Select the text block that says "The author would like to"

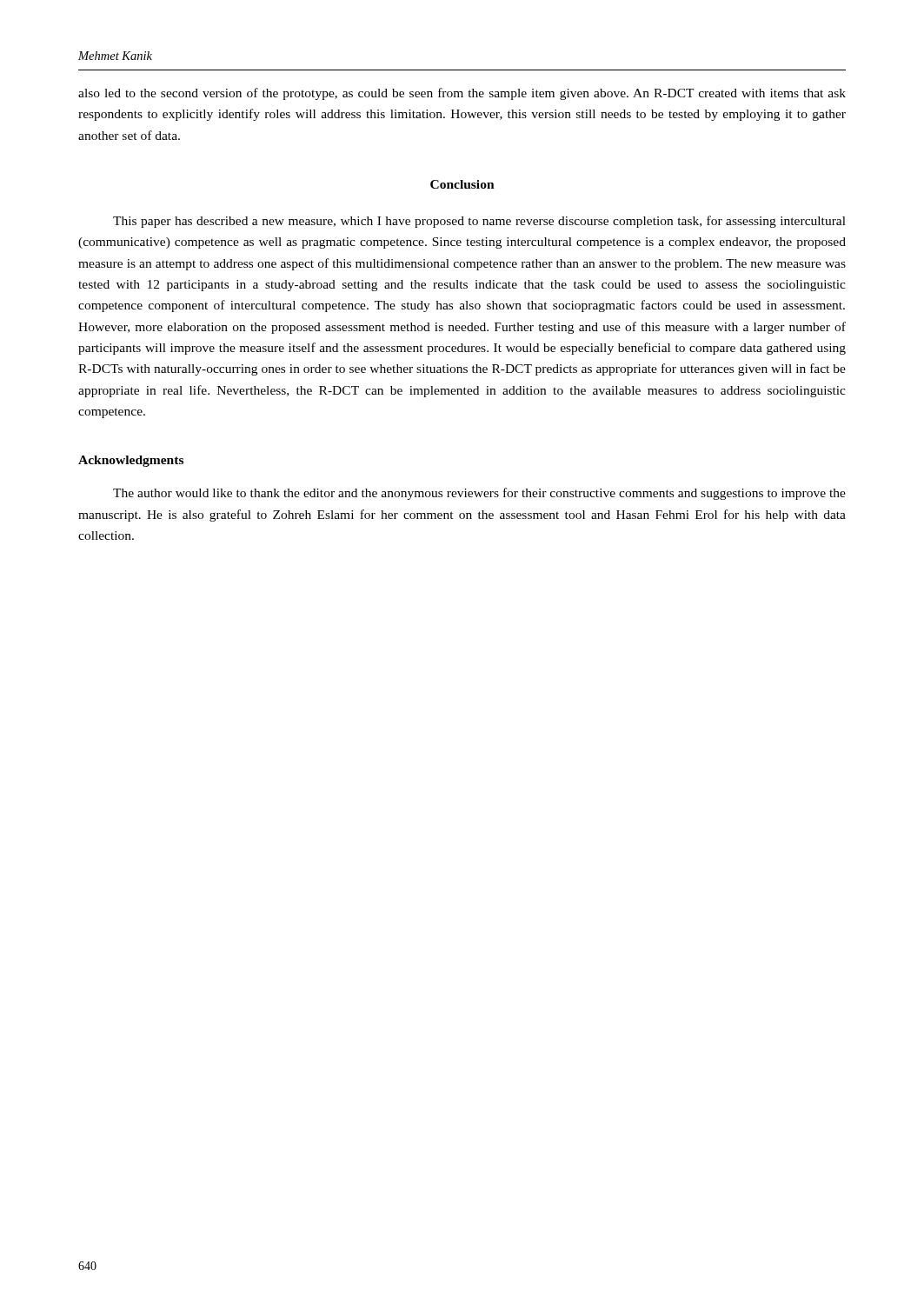[462, 514]
